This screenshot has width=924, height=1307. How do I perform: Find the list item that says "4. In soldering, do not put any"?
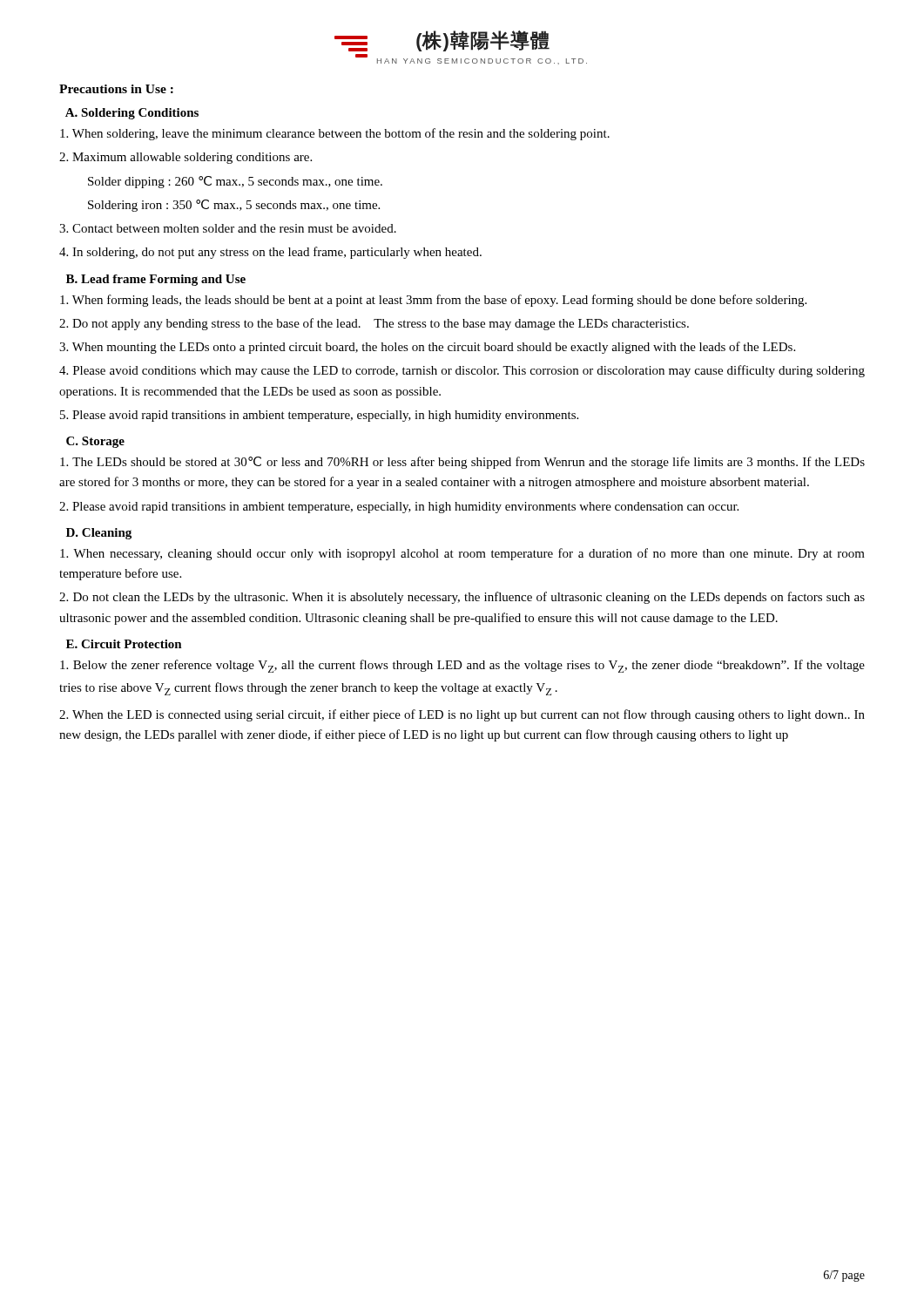click(271, 252)
